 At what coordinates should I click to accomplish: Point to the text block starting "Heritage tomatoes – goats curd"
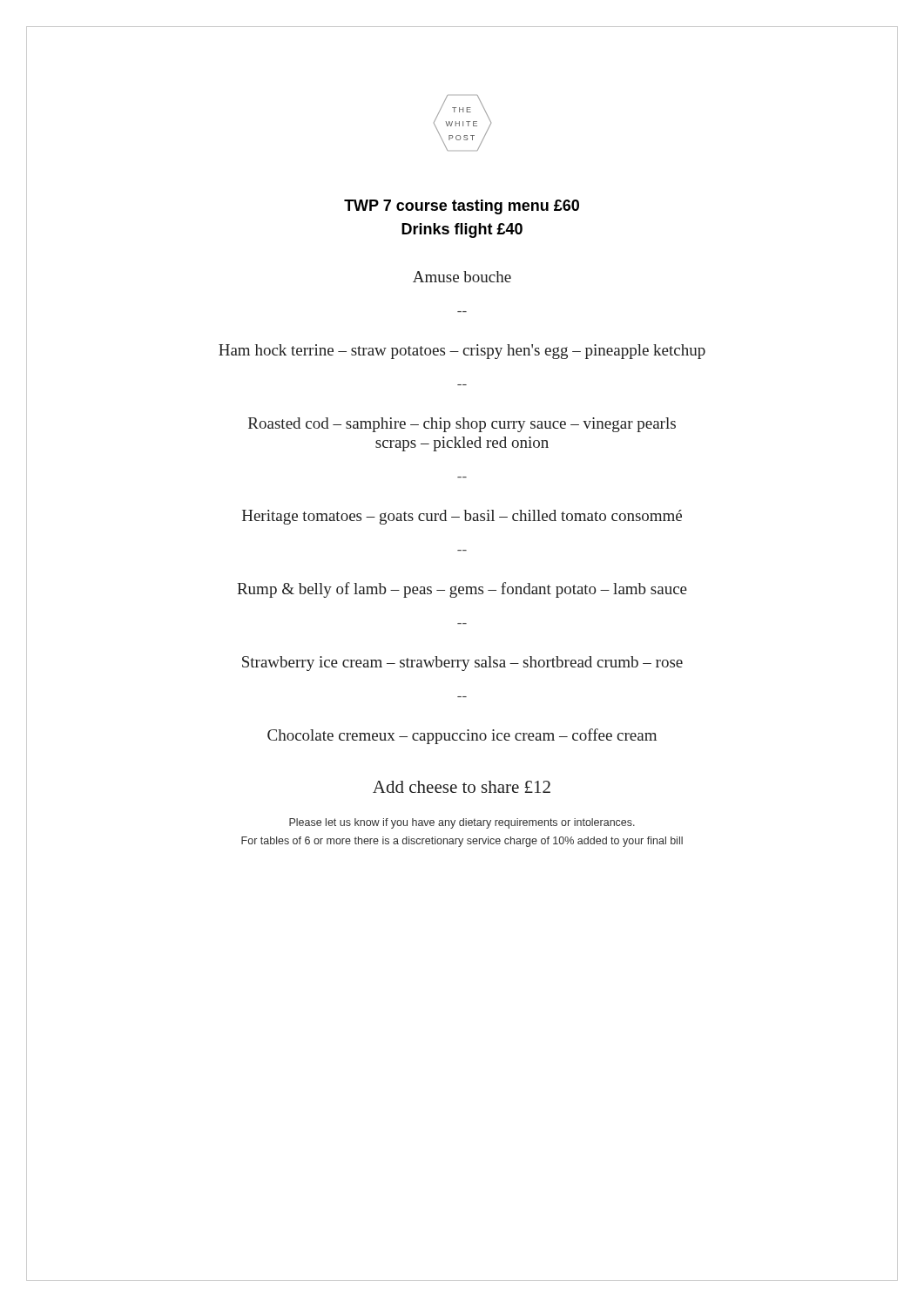click(462, 515)
